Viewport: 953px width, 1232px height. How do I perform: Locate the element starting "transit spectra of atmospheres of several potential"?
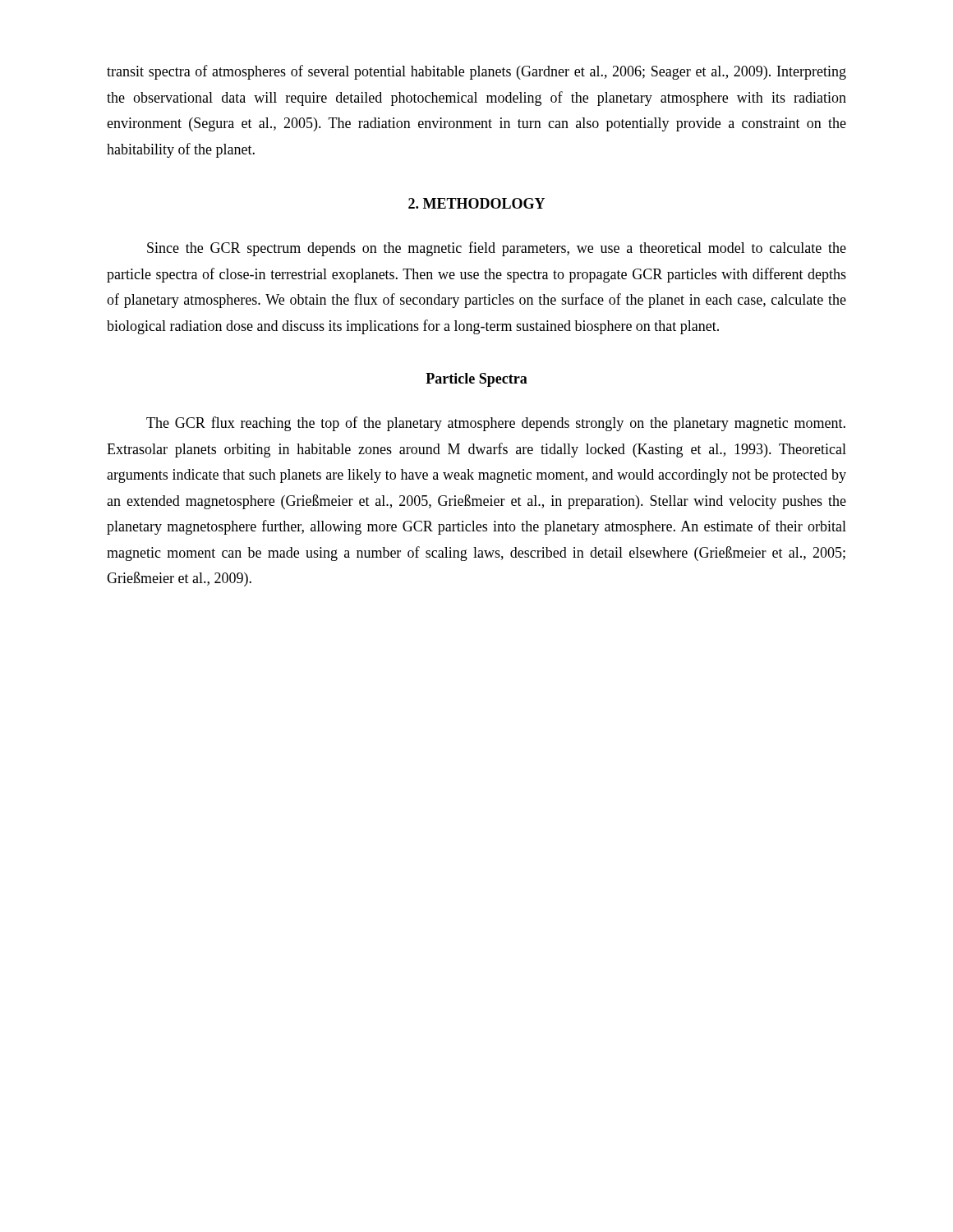pos(476,111)
